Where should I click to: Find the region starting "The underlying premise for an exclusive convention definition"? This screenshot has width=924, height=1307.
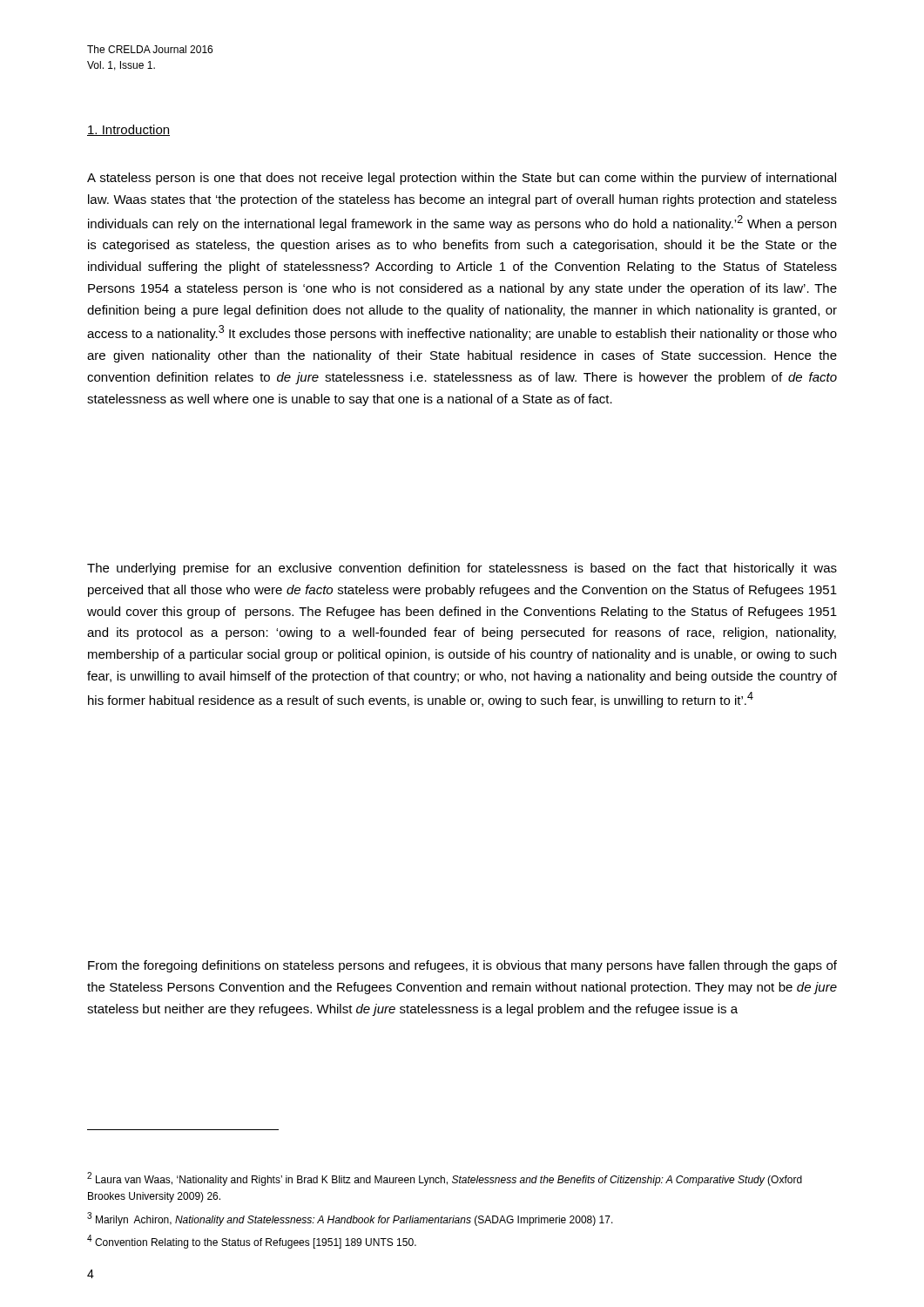[x=462, y=634]
